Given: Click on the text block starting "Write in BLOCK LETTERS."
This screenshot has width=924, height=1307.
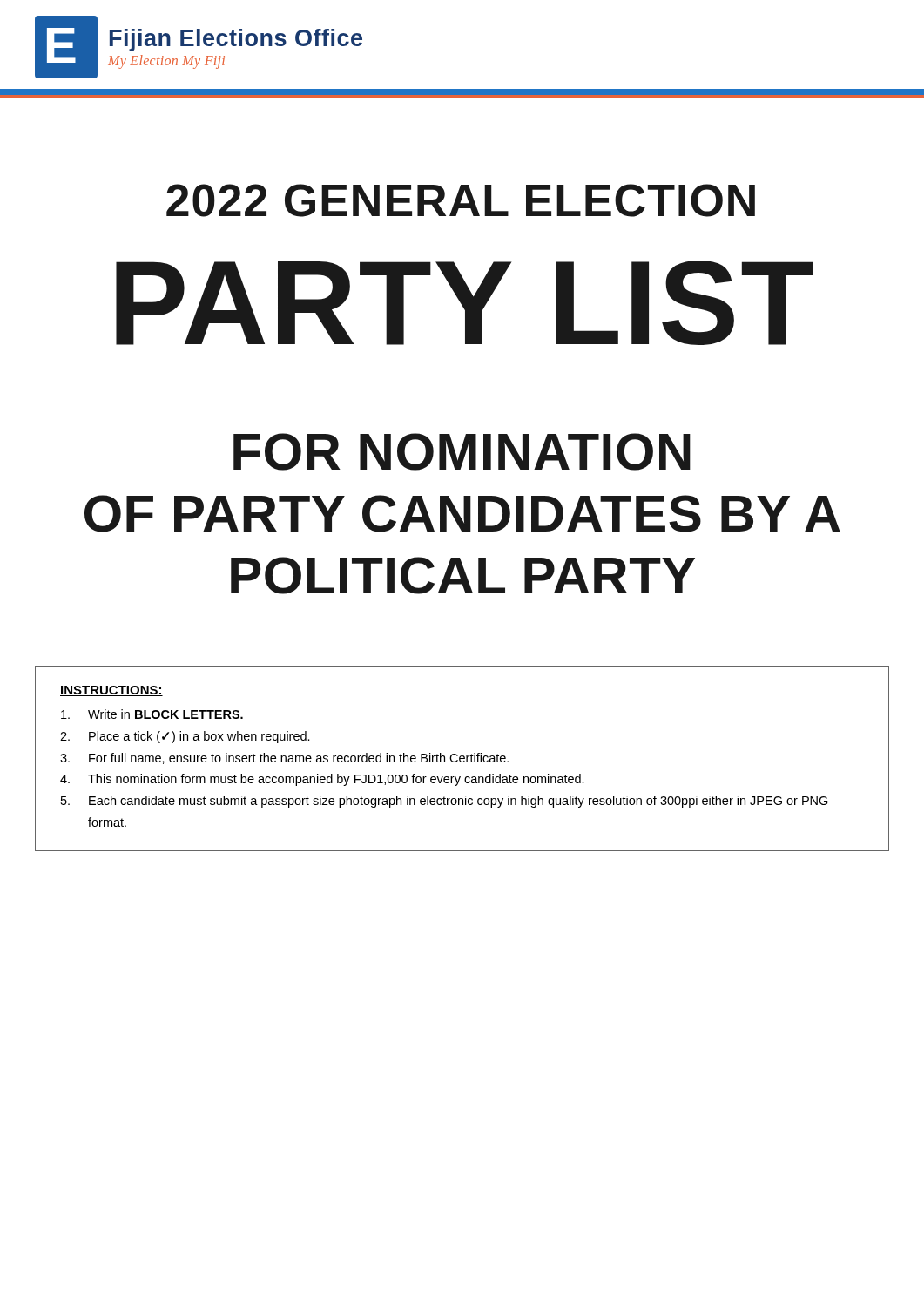Looking at the screenshot, I should tap(152, 715).
